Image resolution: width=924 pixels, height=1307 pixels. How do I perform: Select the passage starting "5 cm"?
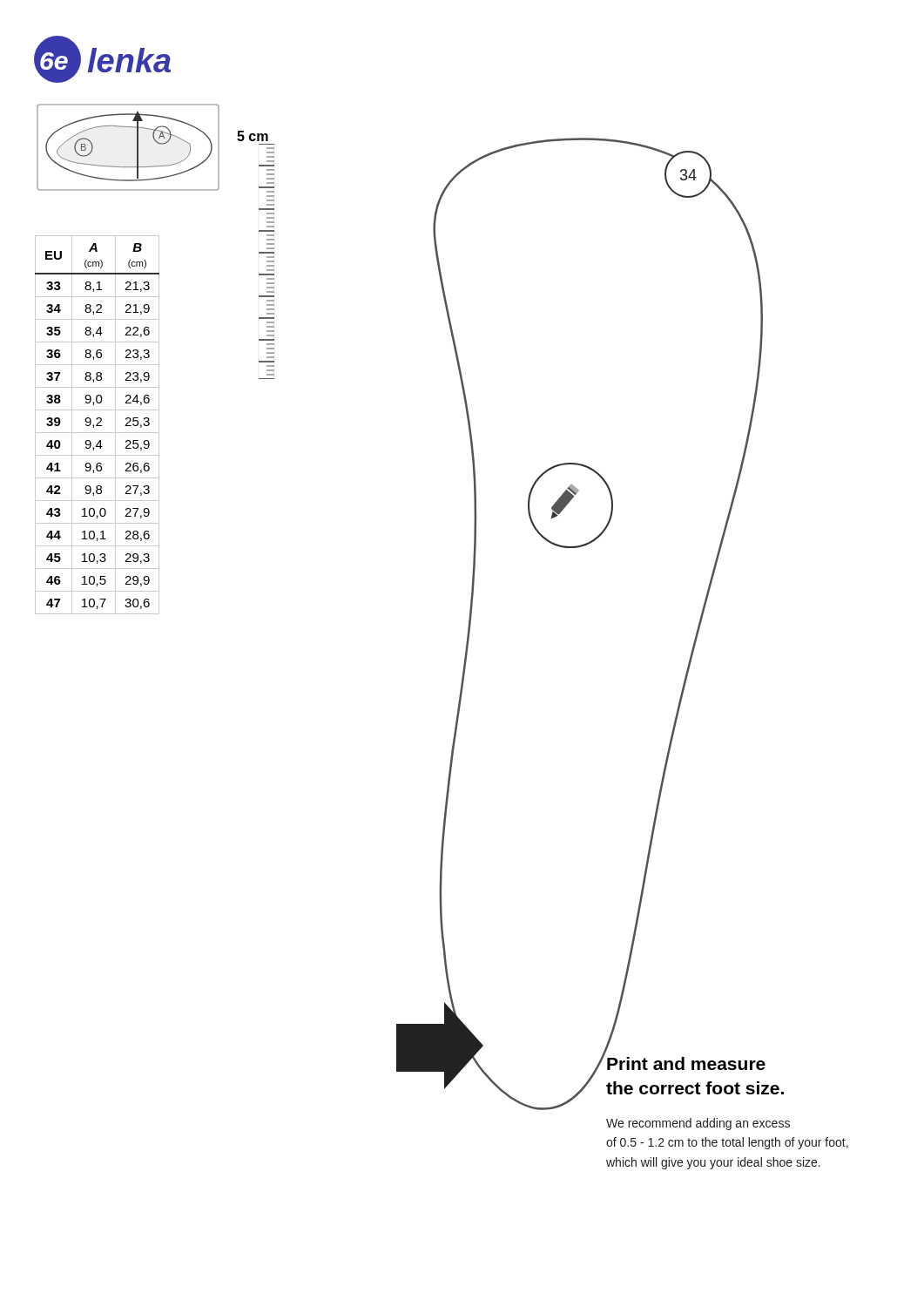point(253,136)
